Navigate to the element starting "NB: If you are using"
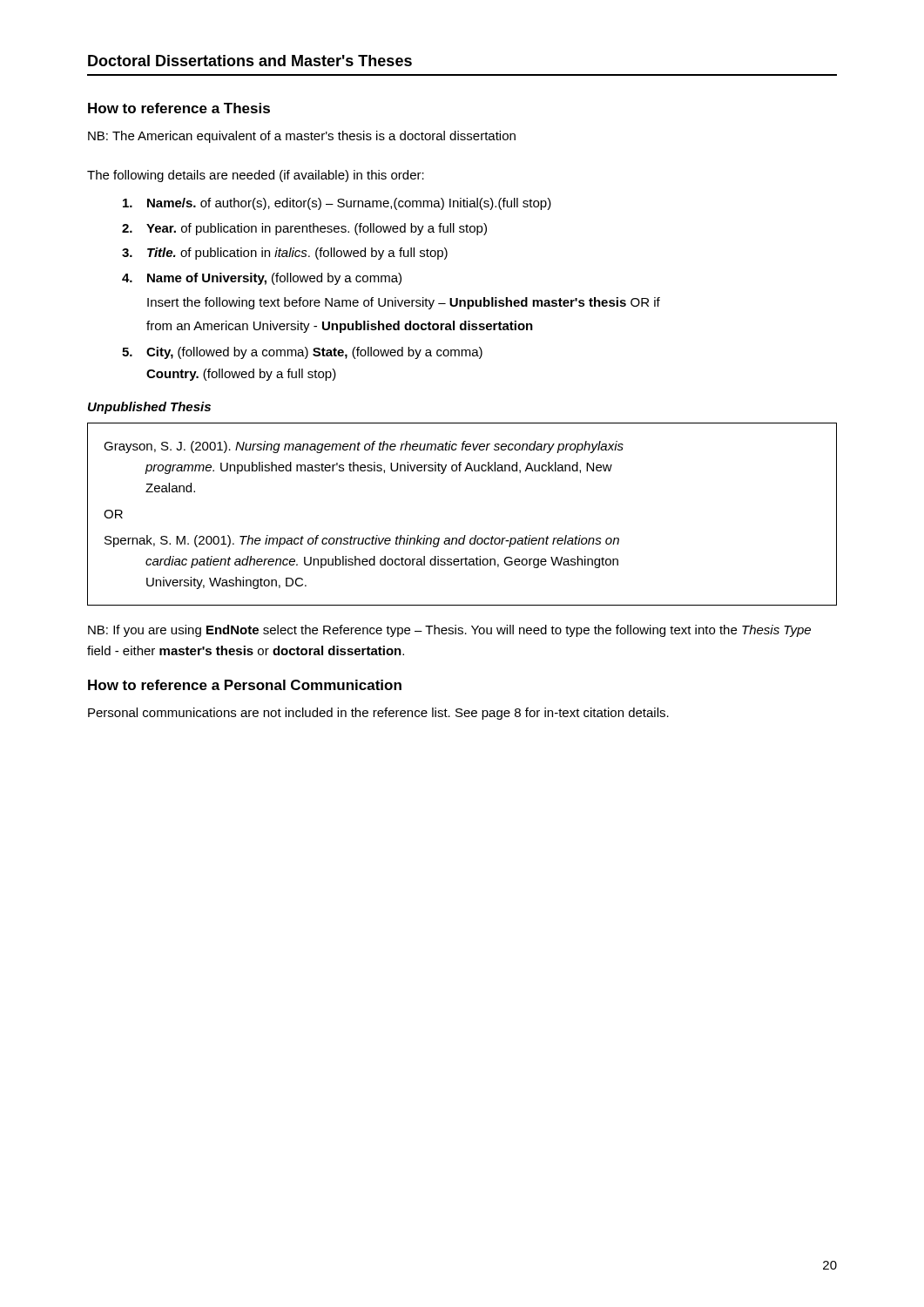The image size is (924, 1307). [x=449, y=640]
